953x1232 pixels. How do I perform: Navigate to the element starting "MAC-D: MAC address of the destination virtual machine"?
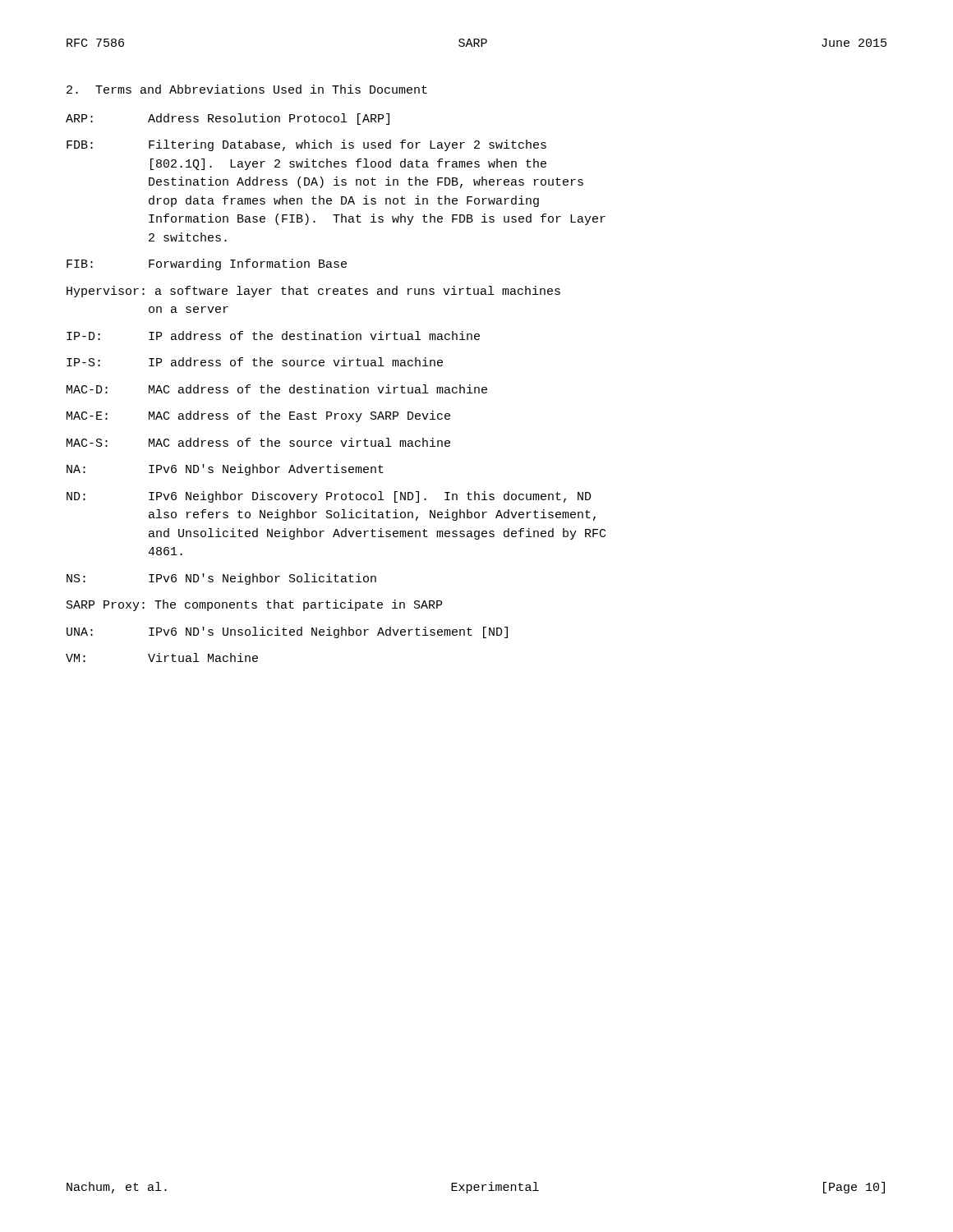tap(476, 391)
